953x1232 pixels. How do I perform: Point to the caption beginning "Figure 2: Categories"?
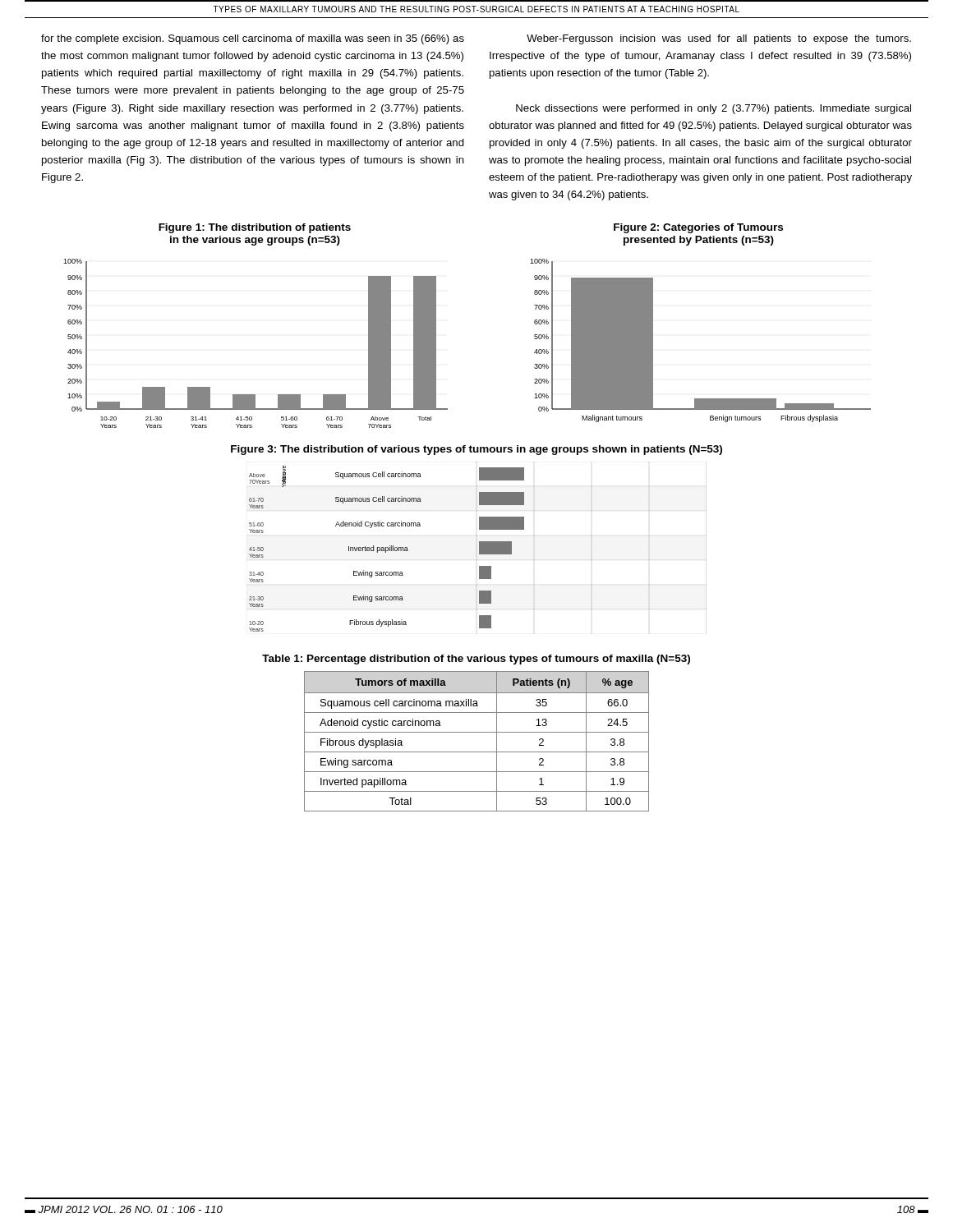tap(698, 233)
